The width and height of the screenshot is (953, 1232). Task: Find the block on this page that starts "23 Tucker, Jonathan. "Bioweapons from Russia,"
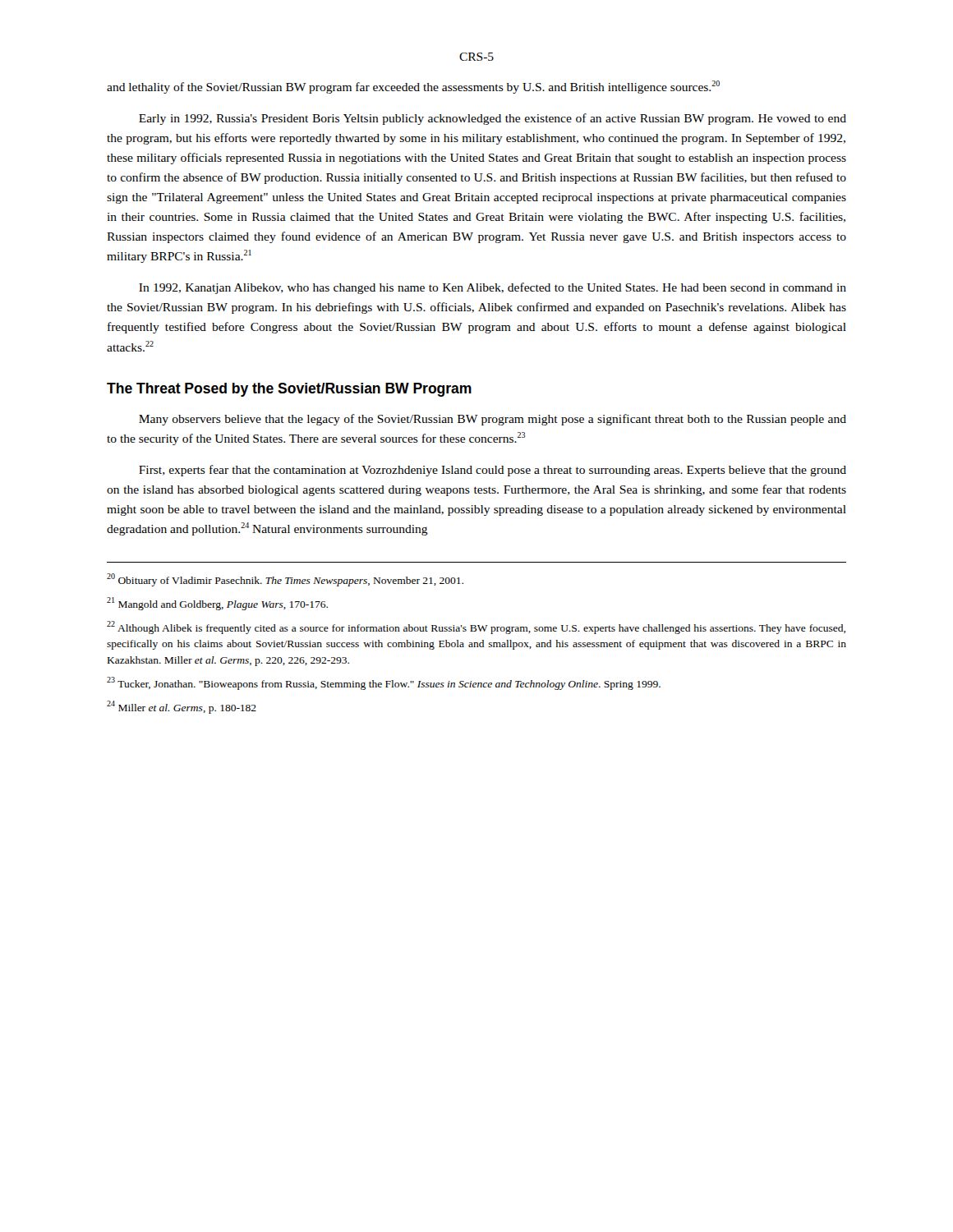(384, 683)
